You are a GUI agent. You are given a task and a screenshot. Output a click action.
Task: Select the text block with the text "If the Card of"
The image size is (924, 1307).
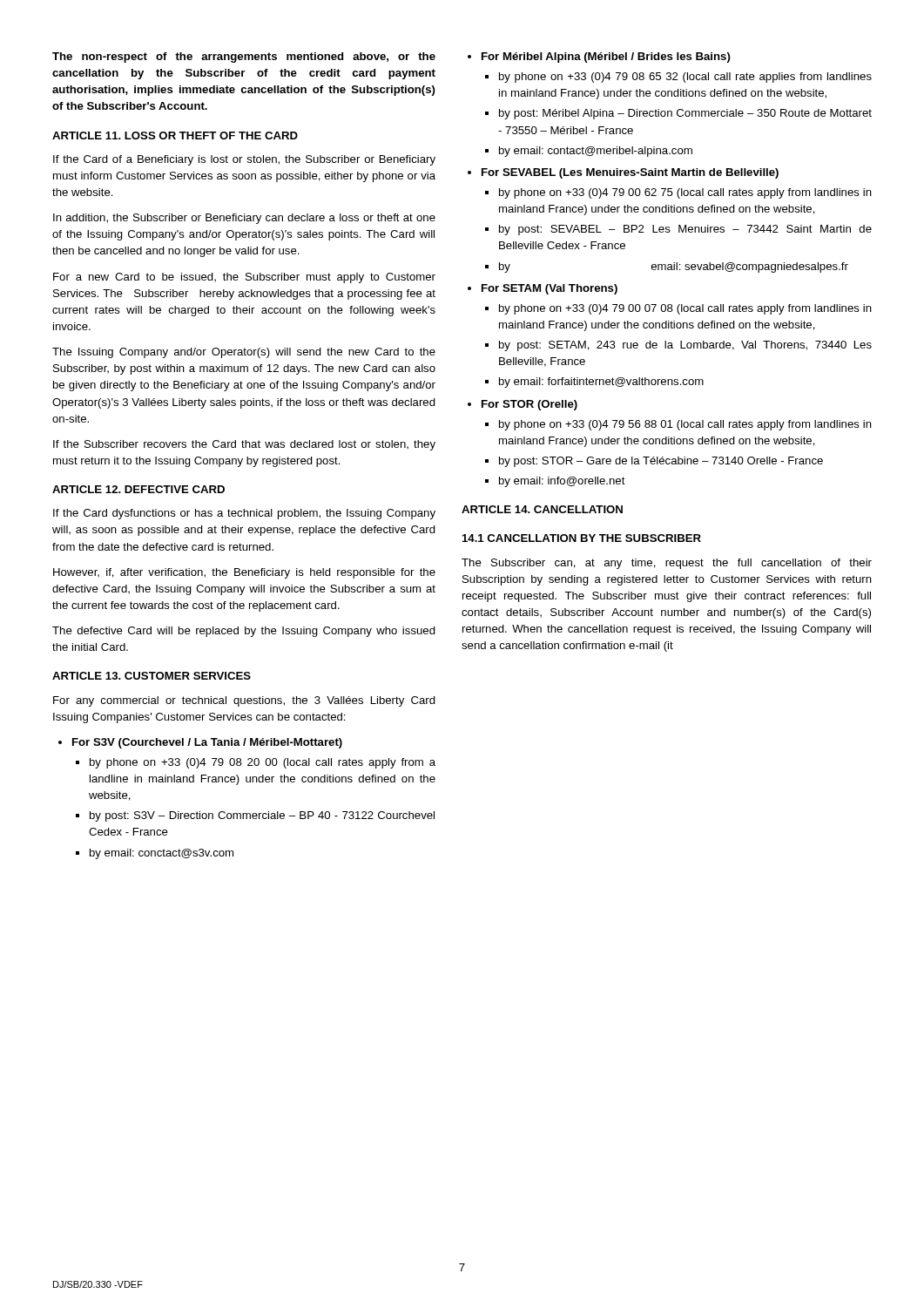coord(244,175)
